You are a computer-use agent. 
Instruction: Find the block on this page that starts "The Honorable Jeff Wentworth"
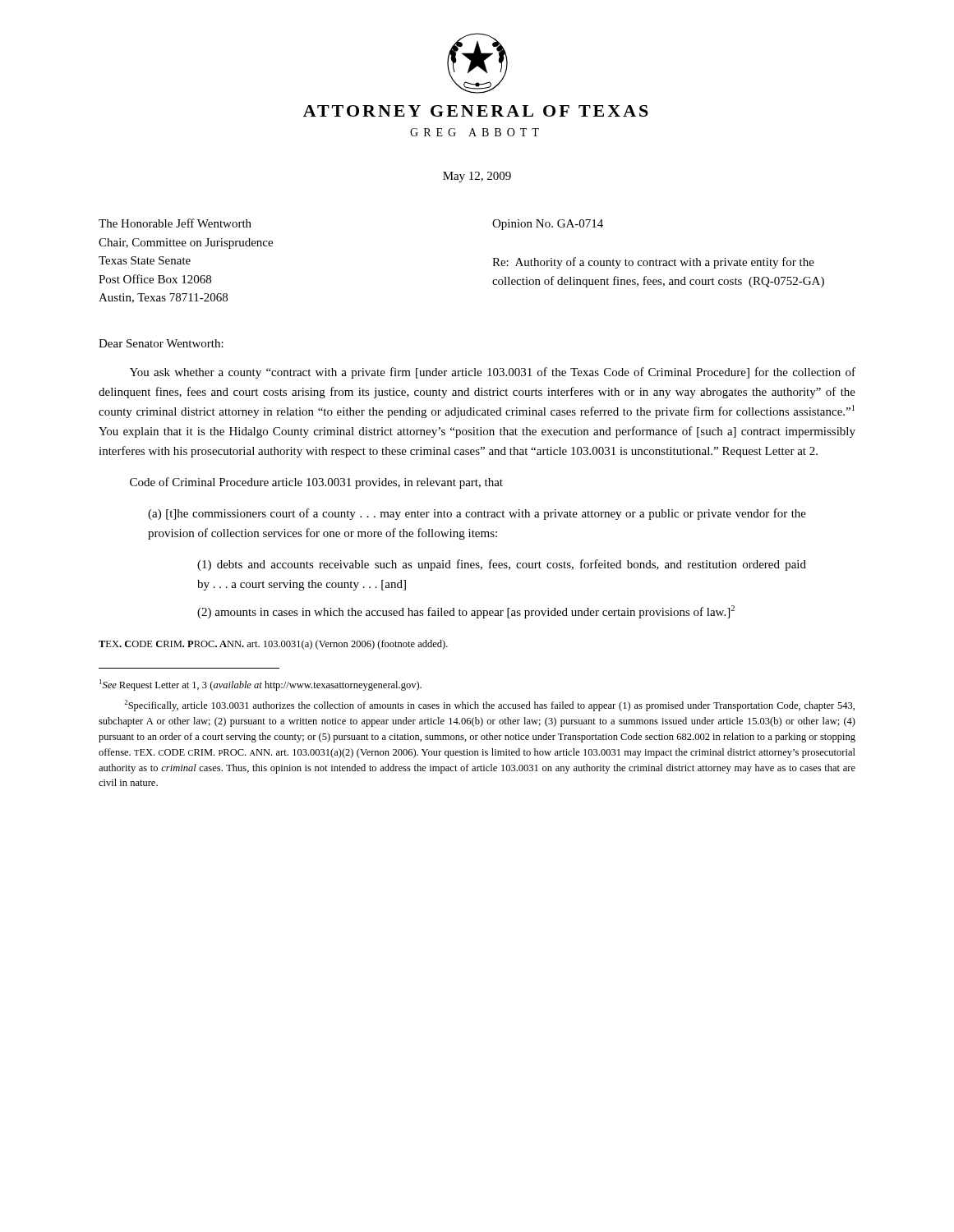point(186,260)
